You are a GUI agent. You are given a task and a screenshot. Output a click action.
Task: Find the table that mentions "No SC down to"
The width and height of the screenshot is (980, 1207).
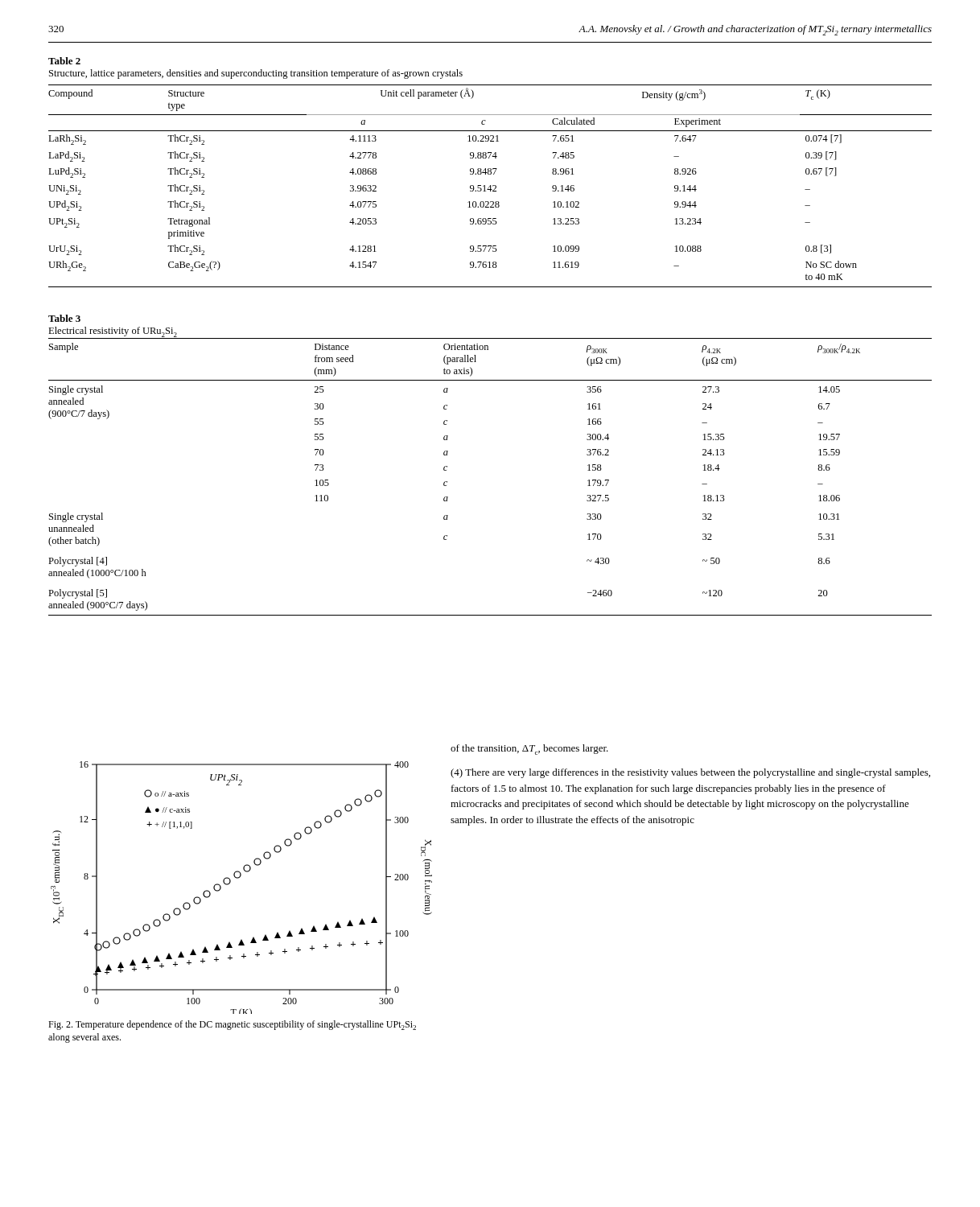490,186
